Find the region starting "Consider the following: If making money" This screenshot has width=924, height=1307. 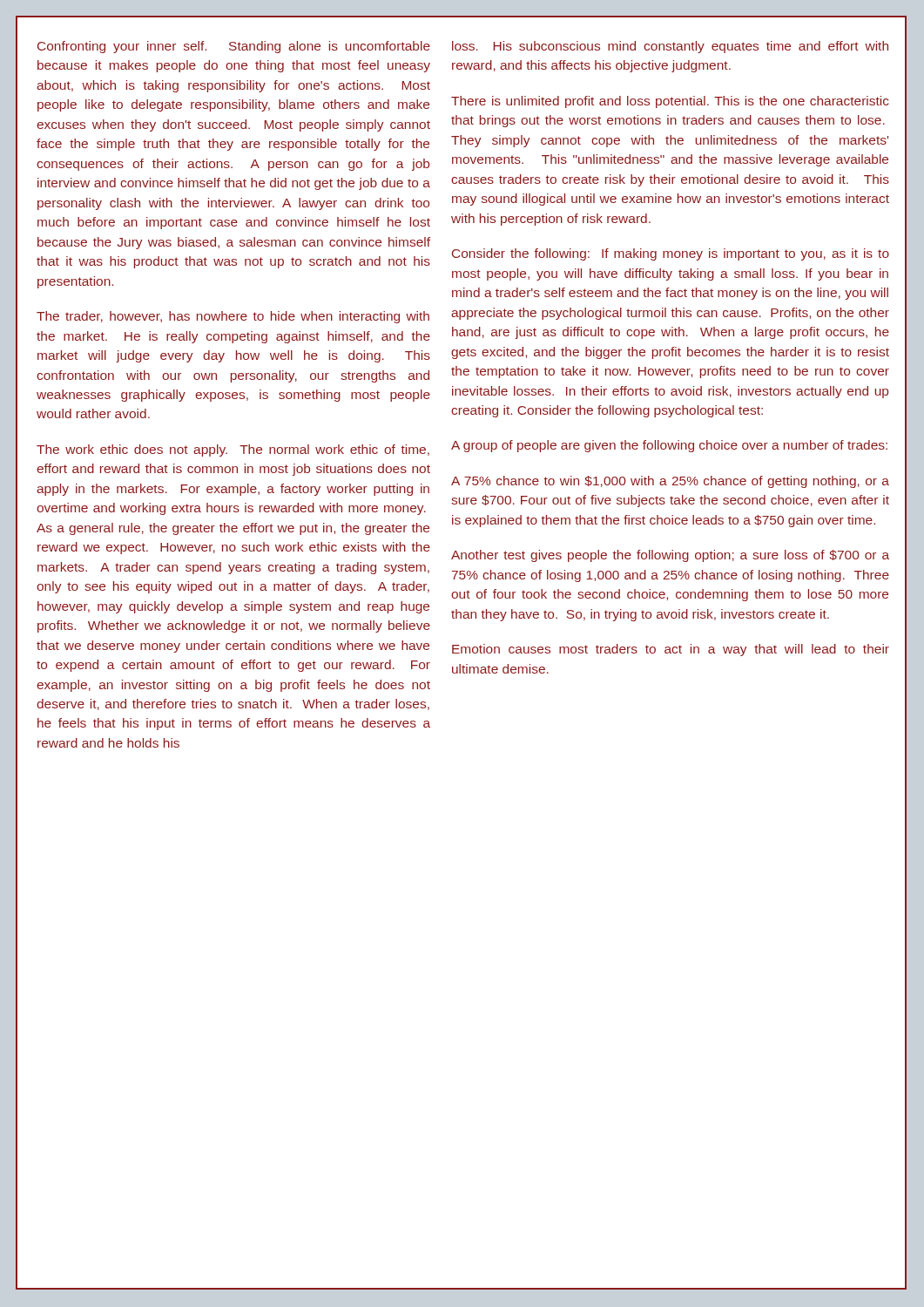670,332
